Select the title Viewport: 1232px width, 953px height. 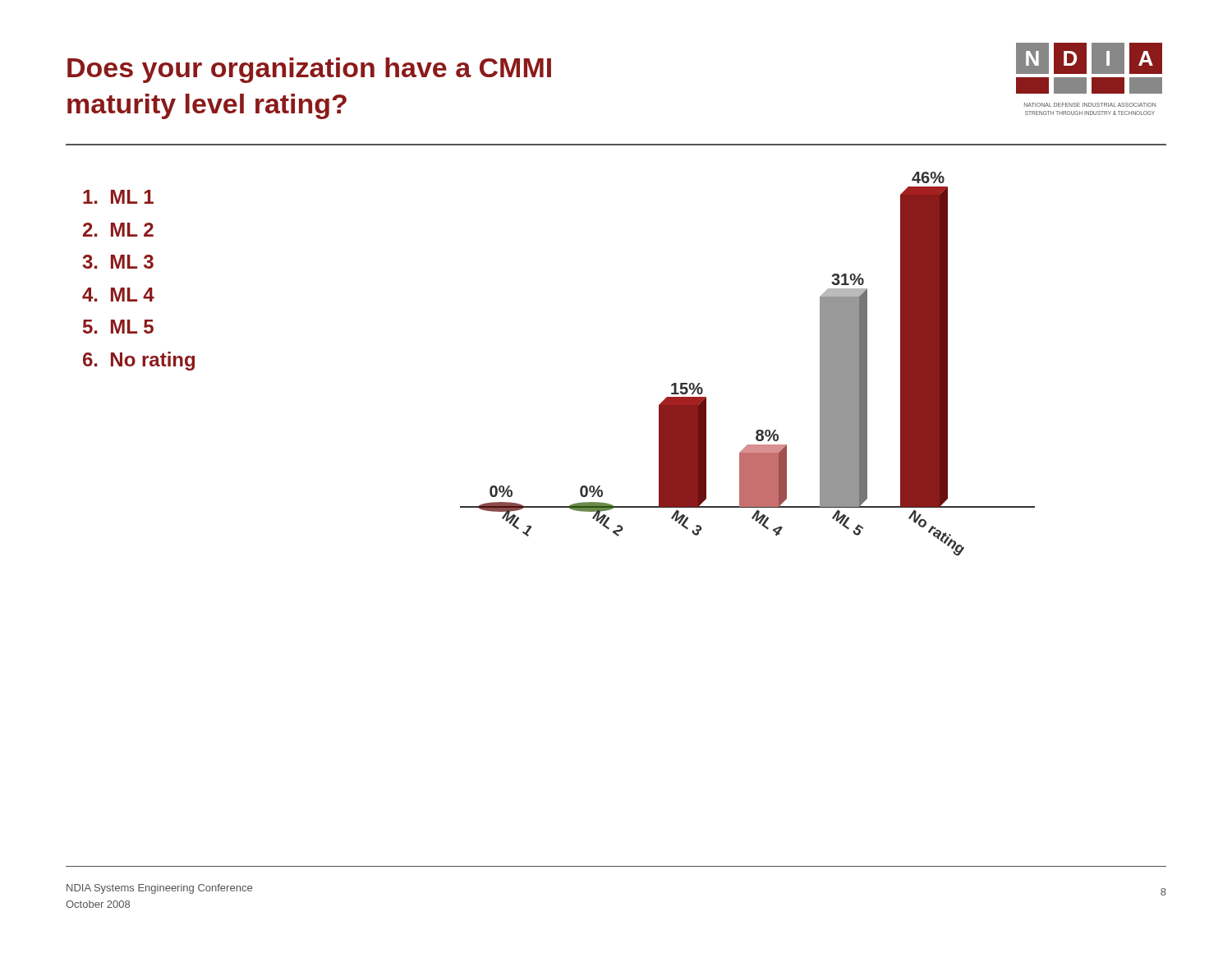(x=309, y=86)
